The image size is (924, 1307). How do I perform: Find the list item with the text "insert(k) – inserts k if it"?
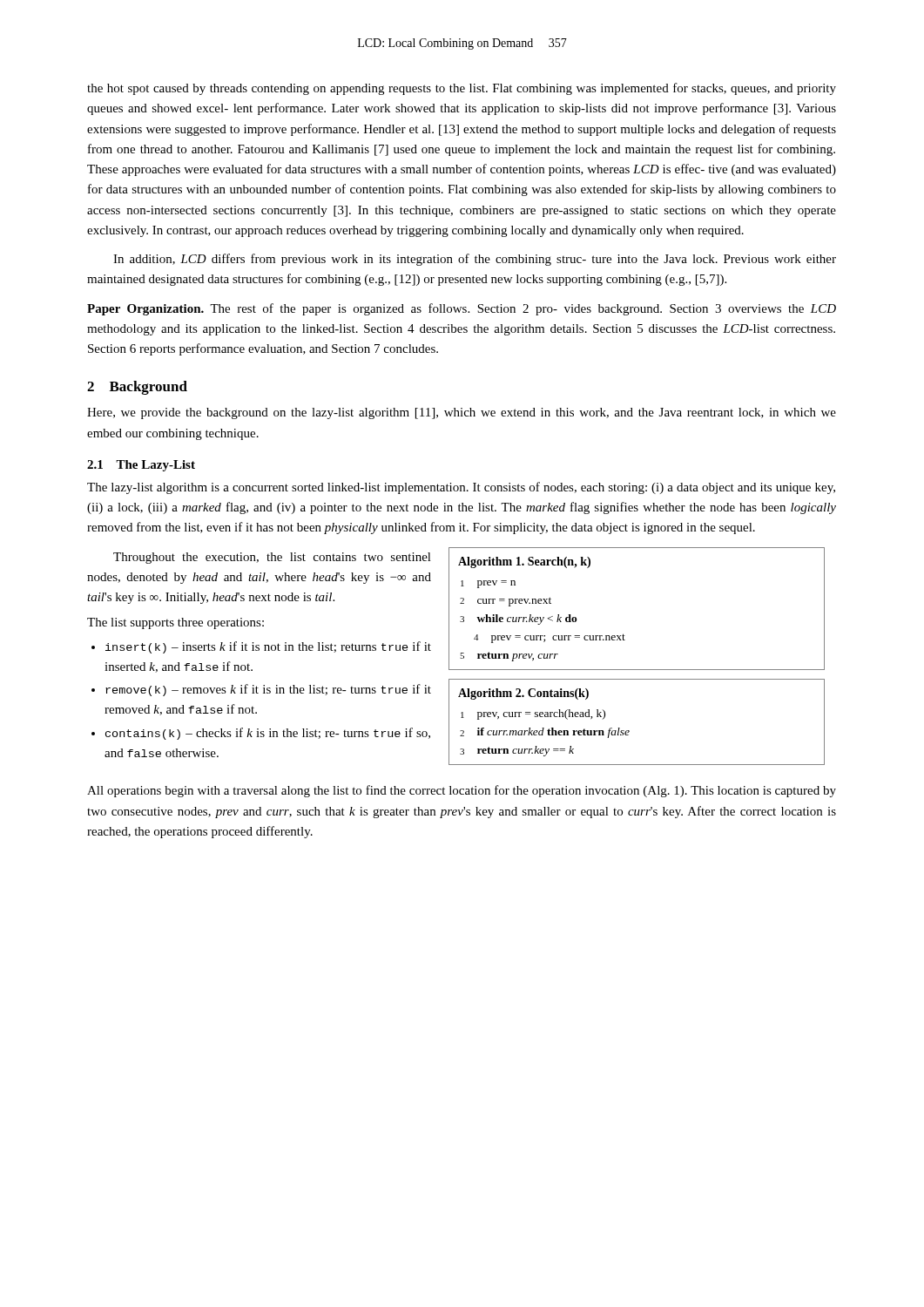[268, 657]
